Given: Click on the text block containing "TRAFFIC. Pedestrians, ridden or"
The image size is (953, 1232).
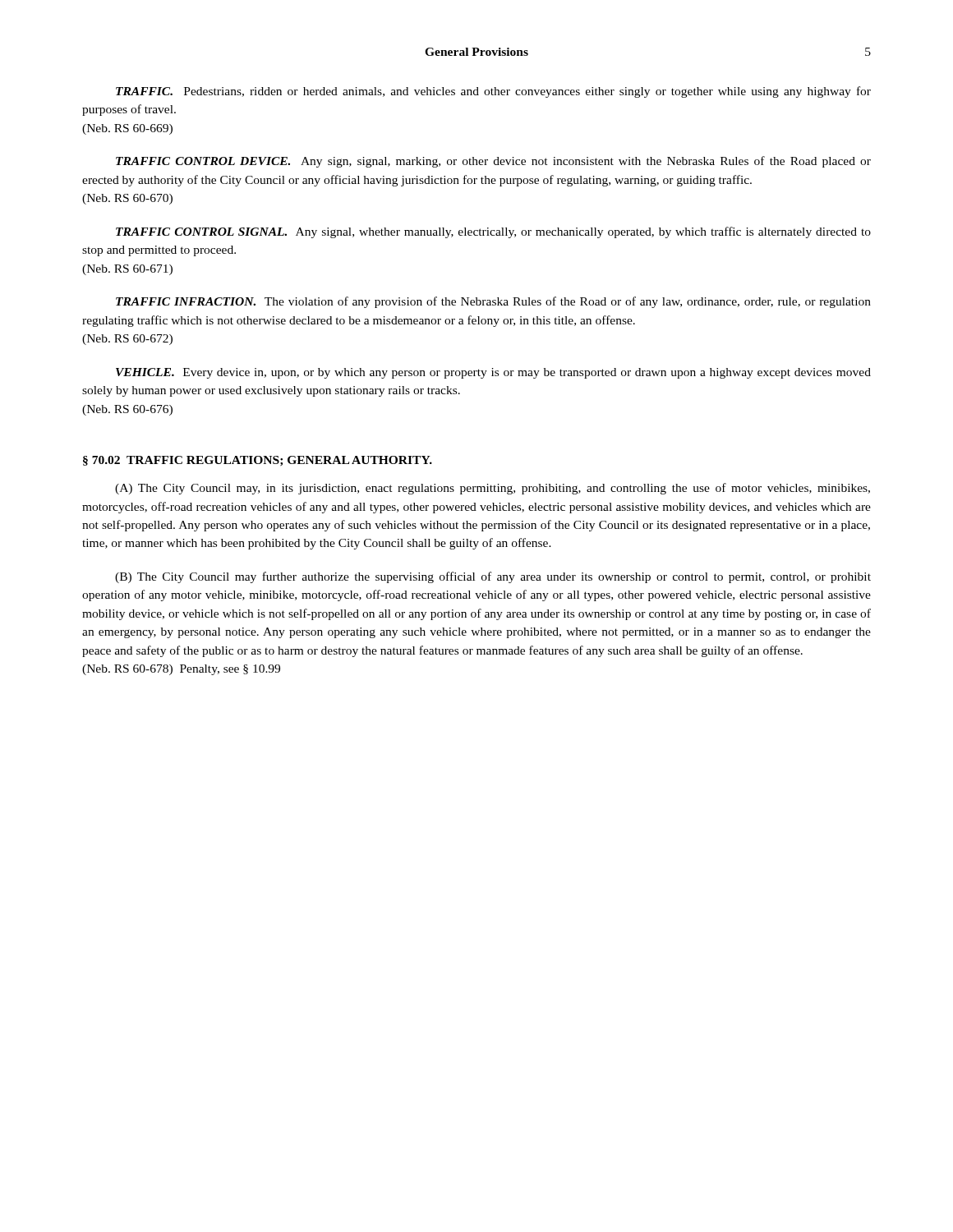Looking at the screenshot, I should pos(493,92).
